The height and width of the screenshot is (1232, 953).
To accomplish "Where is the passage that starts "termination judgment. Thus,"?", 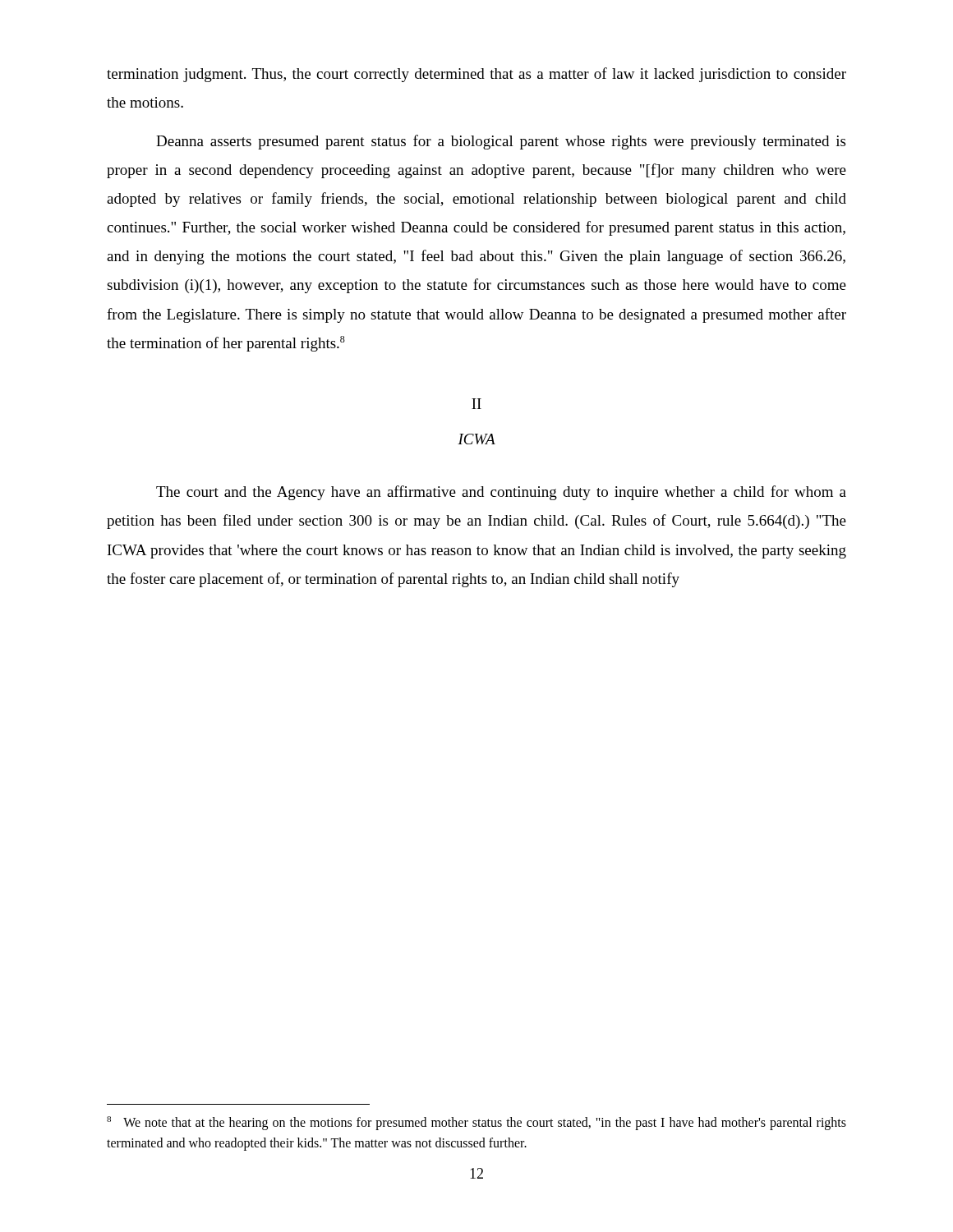I will click(x=476, y=88).
